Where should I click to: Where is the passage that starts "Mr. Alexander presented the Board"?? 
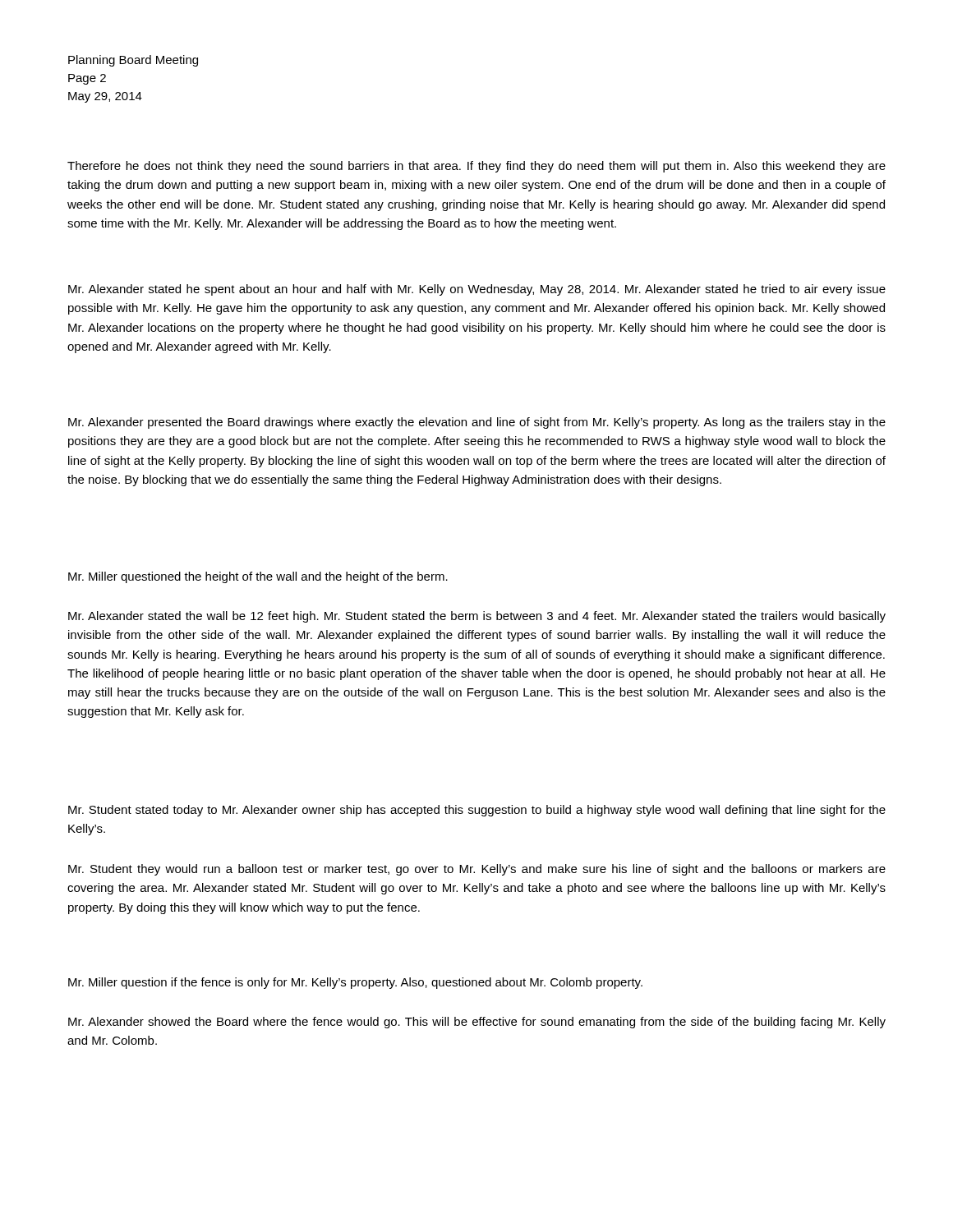coord(476,450)
